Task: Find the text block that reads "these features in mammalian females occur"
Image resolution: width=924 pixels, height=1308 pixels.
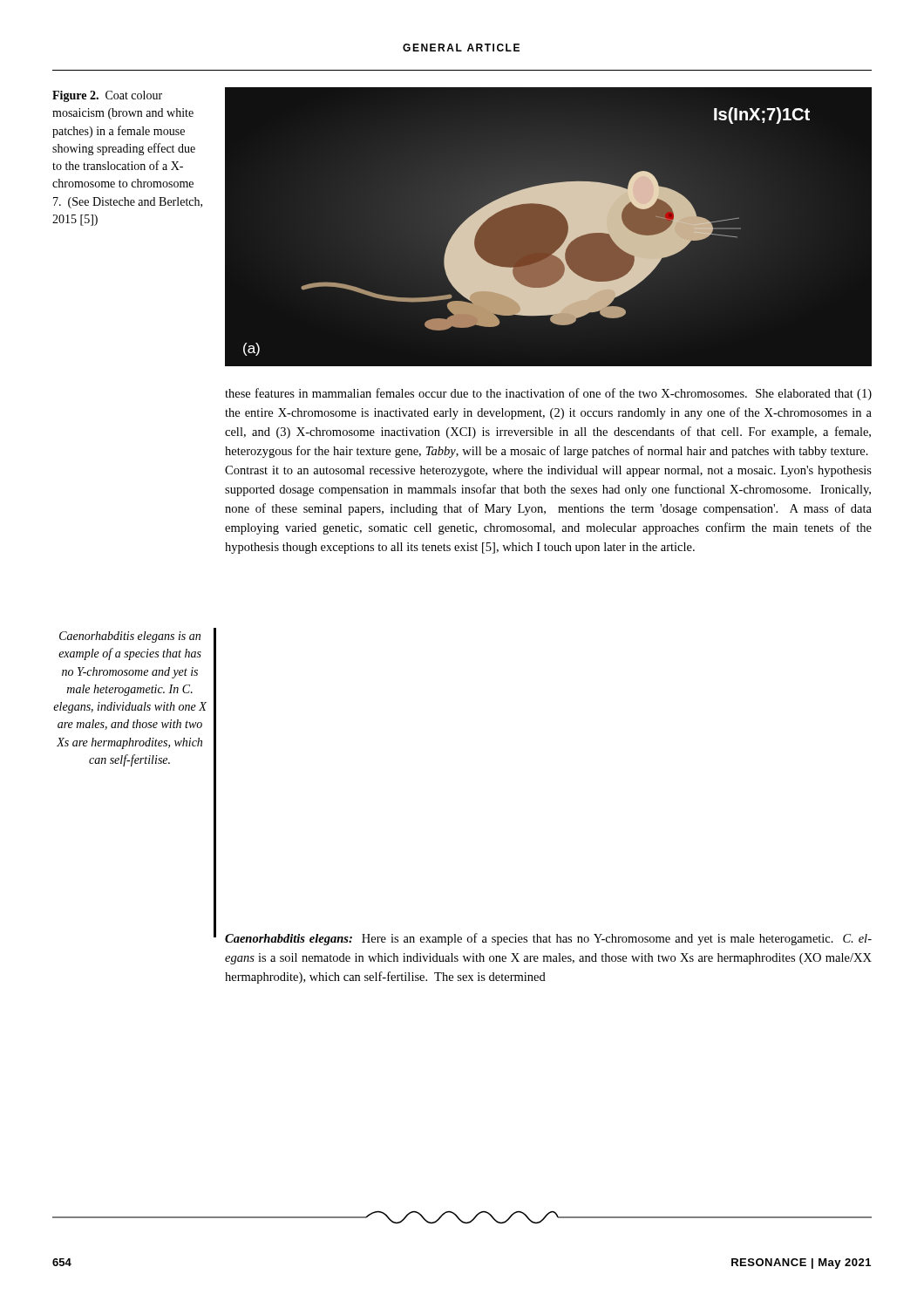Action: pyautogui.click(x=548, y=470)
